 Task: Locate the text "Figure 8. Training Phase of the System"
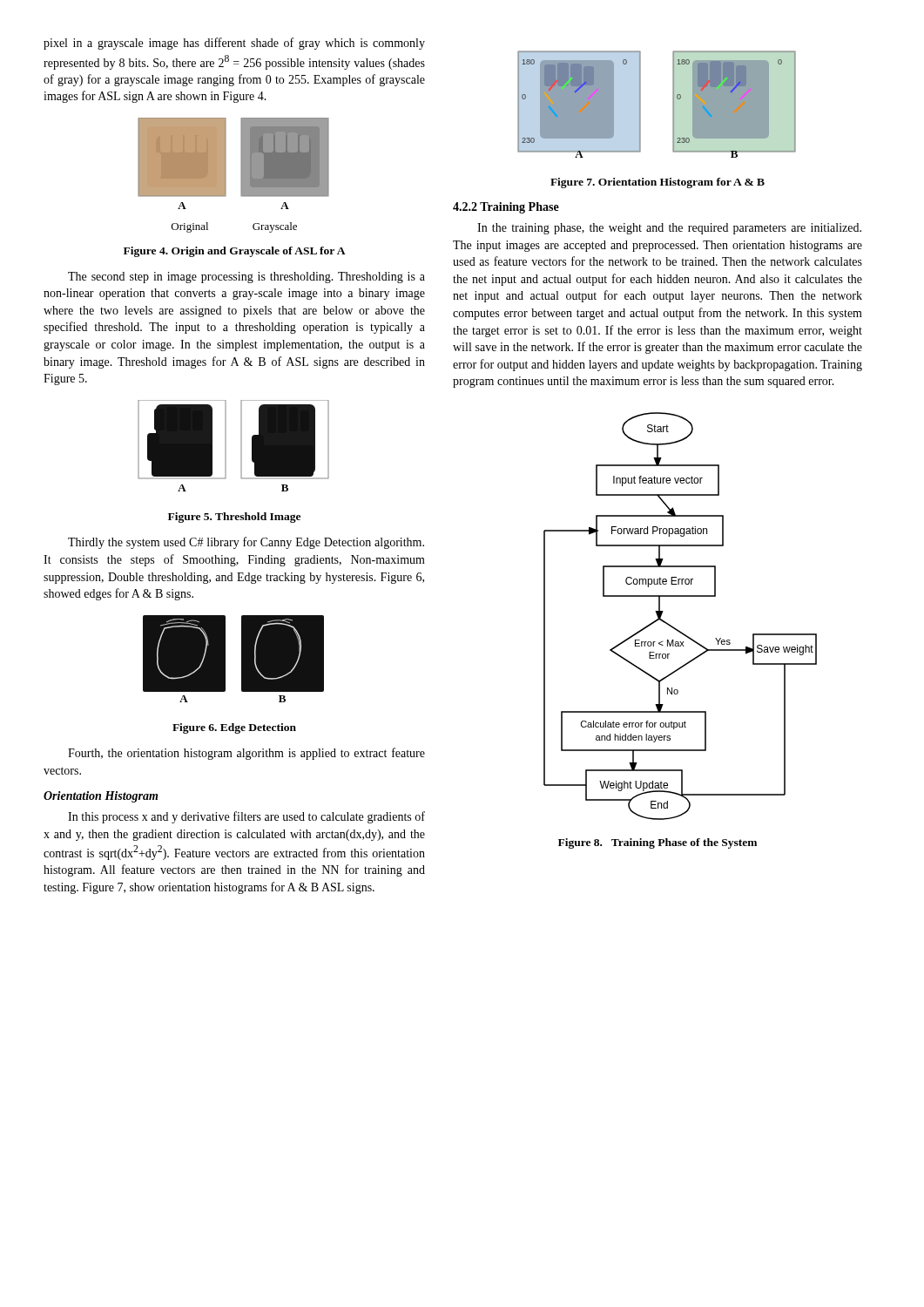[658, 842]
